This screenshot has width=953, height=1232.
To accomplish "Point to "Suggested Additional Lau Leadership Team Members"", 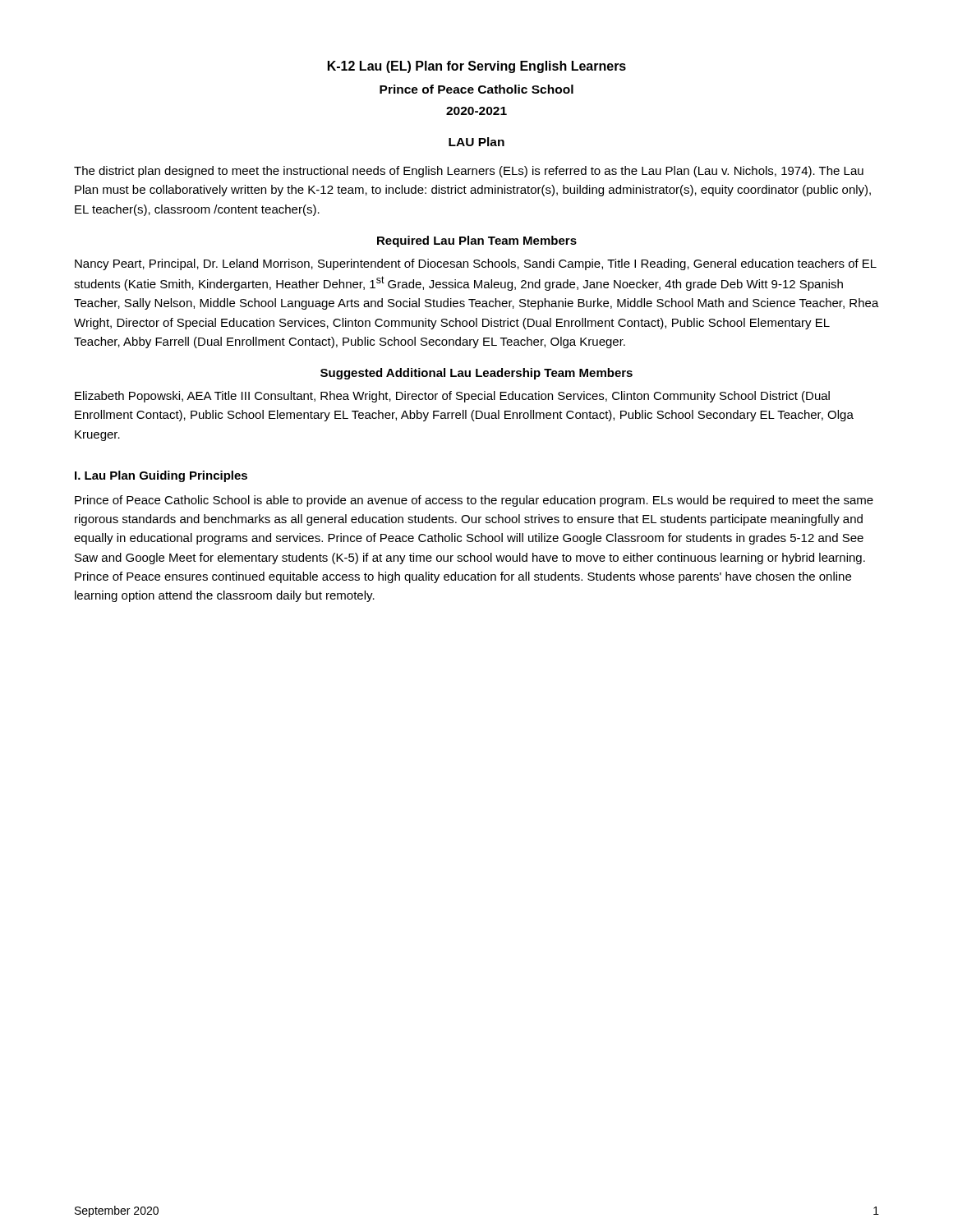I will point(476,372).
